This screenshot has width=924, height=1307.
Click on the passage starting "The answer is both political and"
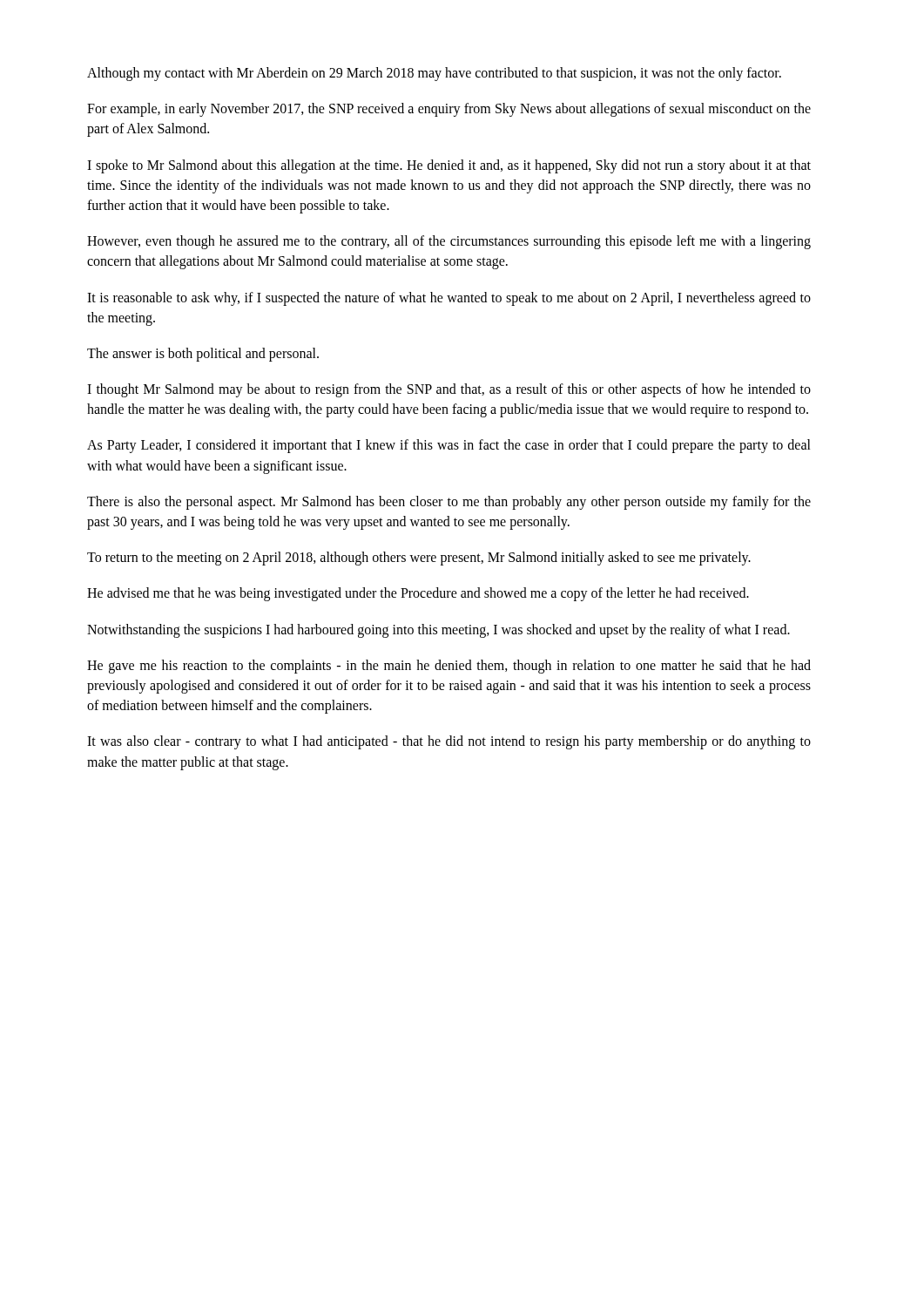[x=203, y=353]
